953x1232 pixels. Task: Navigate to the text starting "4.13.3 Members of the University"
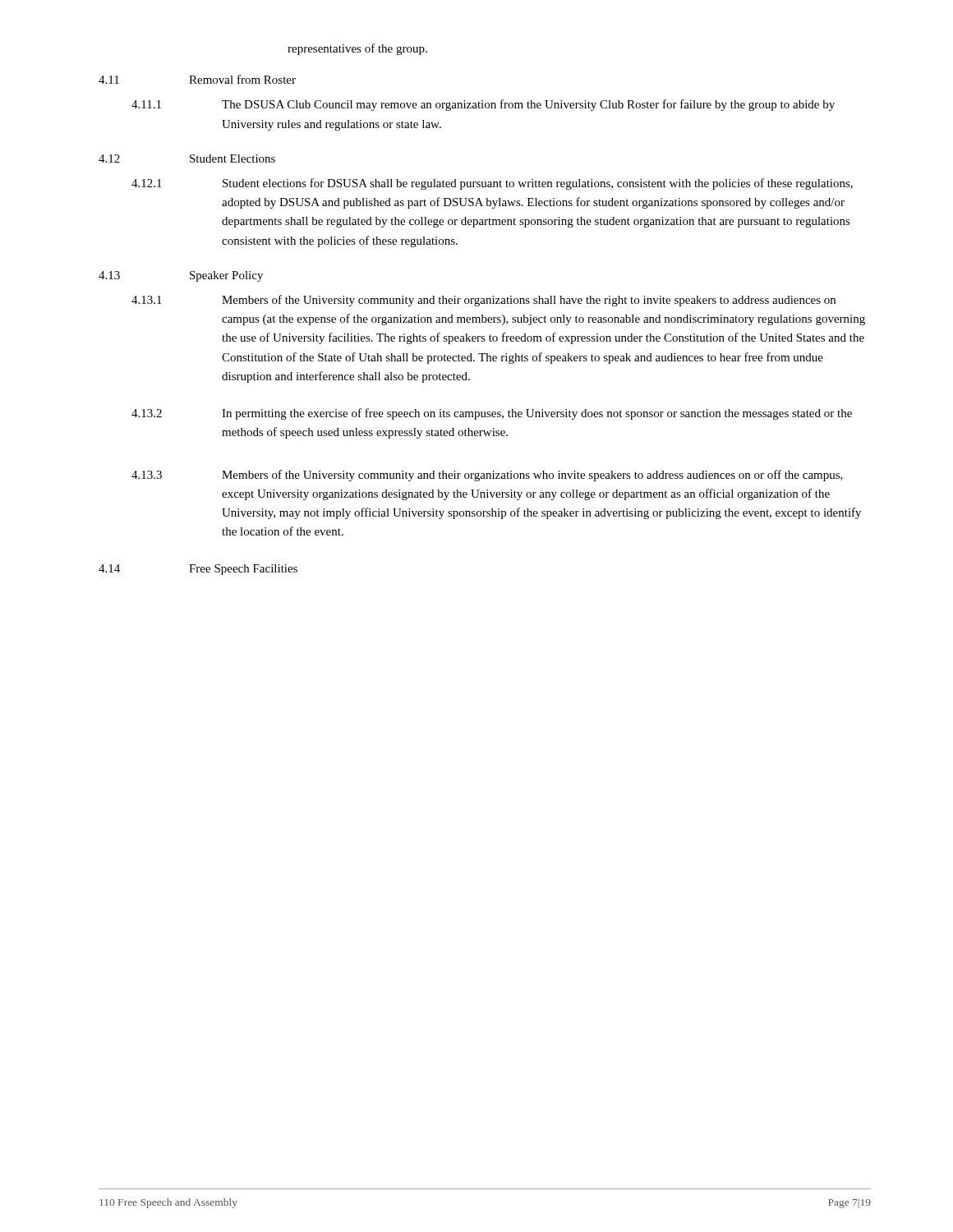(x=485, y=504)
